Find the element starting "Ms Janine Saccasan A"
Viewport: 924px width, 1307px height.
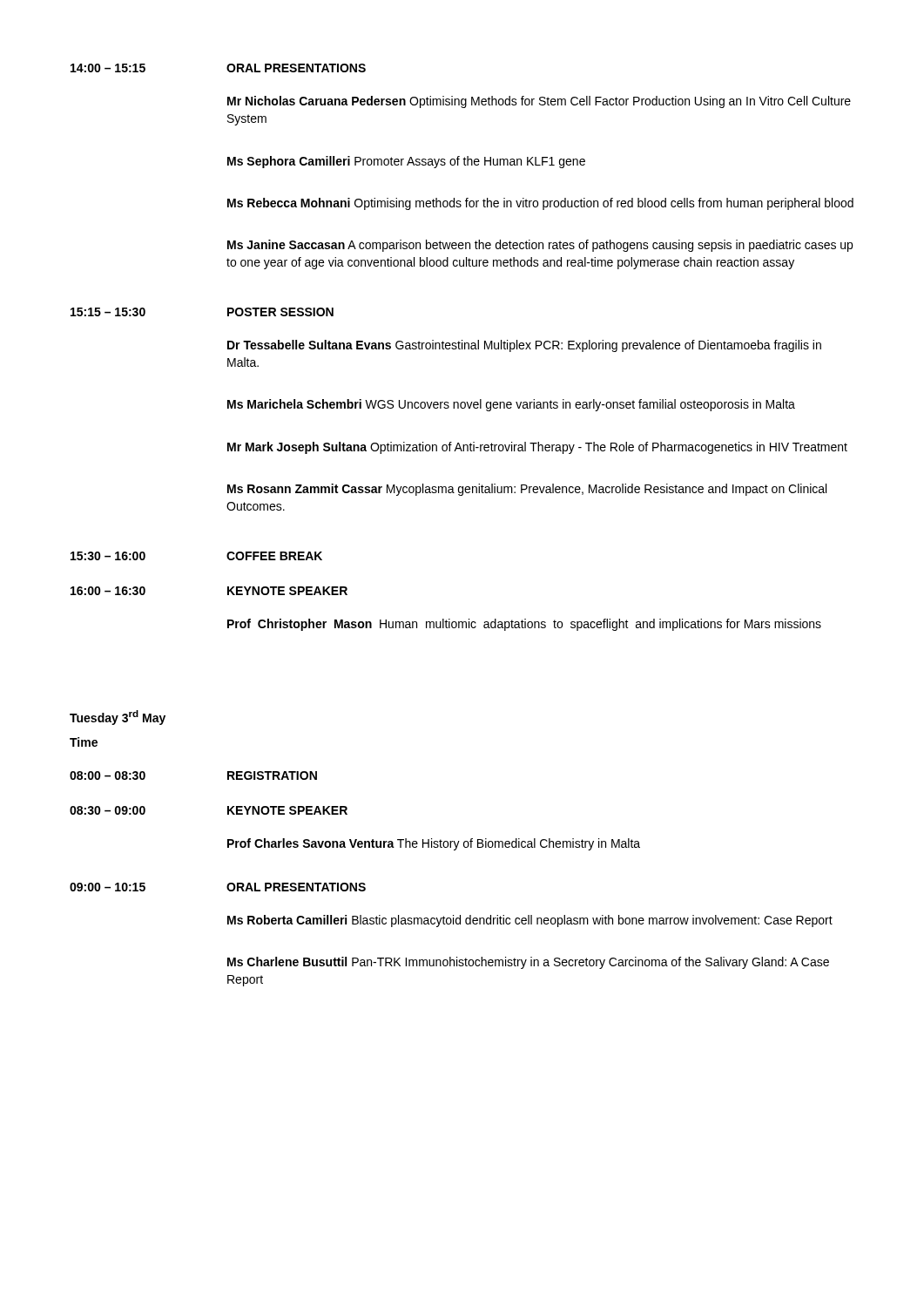point(462,260)
